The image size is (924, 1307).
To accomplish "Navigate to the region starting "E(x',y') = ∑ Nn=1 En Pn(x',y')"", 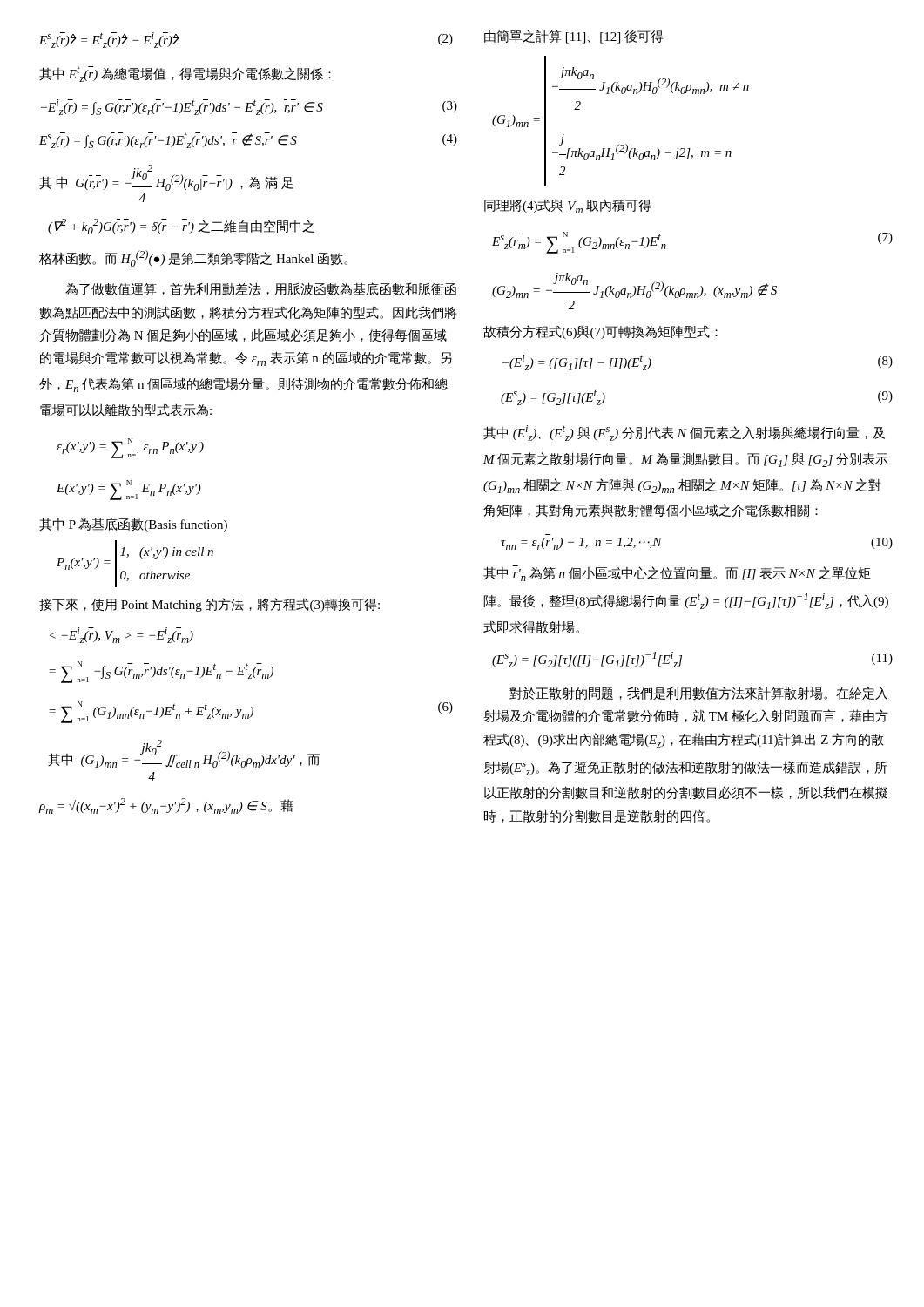I will click(129, 490).
